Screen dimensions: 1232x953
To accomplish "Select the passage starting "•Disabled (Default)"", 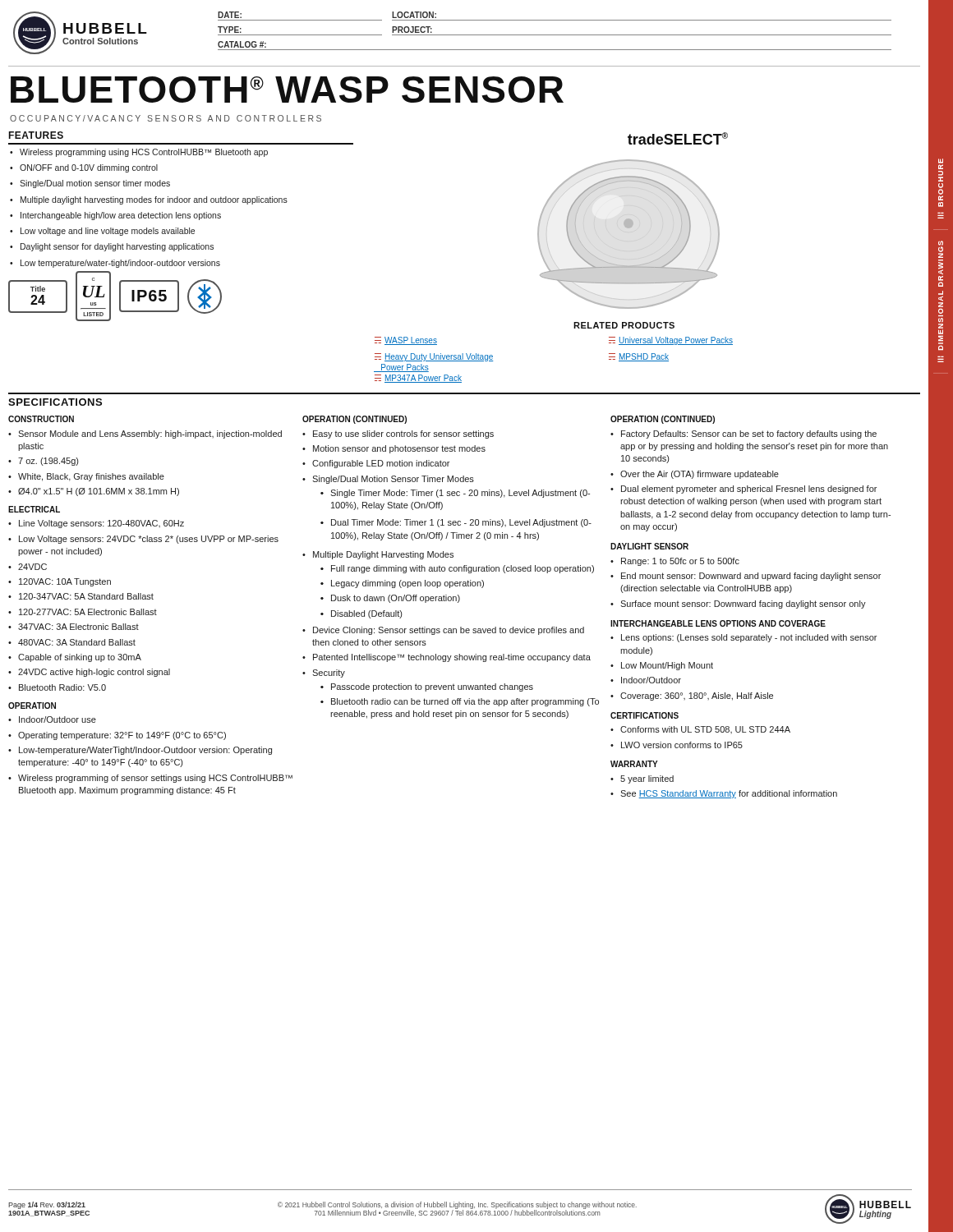I will pyautogui.click(x=362, y=614).
